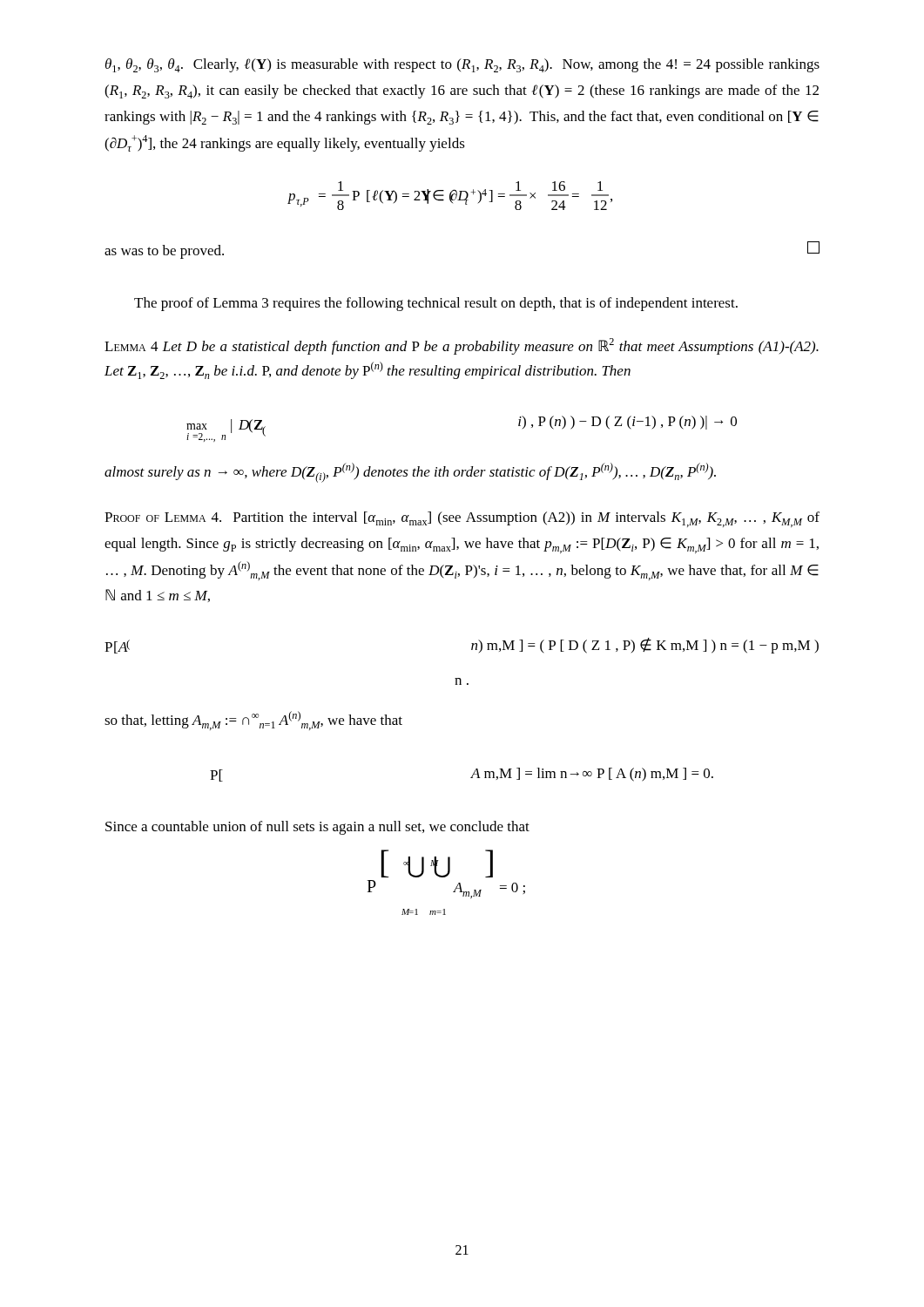Point to the block starting "P [ A"

tap(462, 656)
